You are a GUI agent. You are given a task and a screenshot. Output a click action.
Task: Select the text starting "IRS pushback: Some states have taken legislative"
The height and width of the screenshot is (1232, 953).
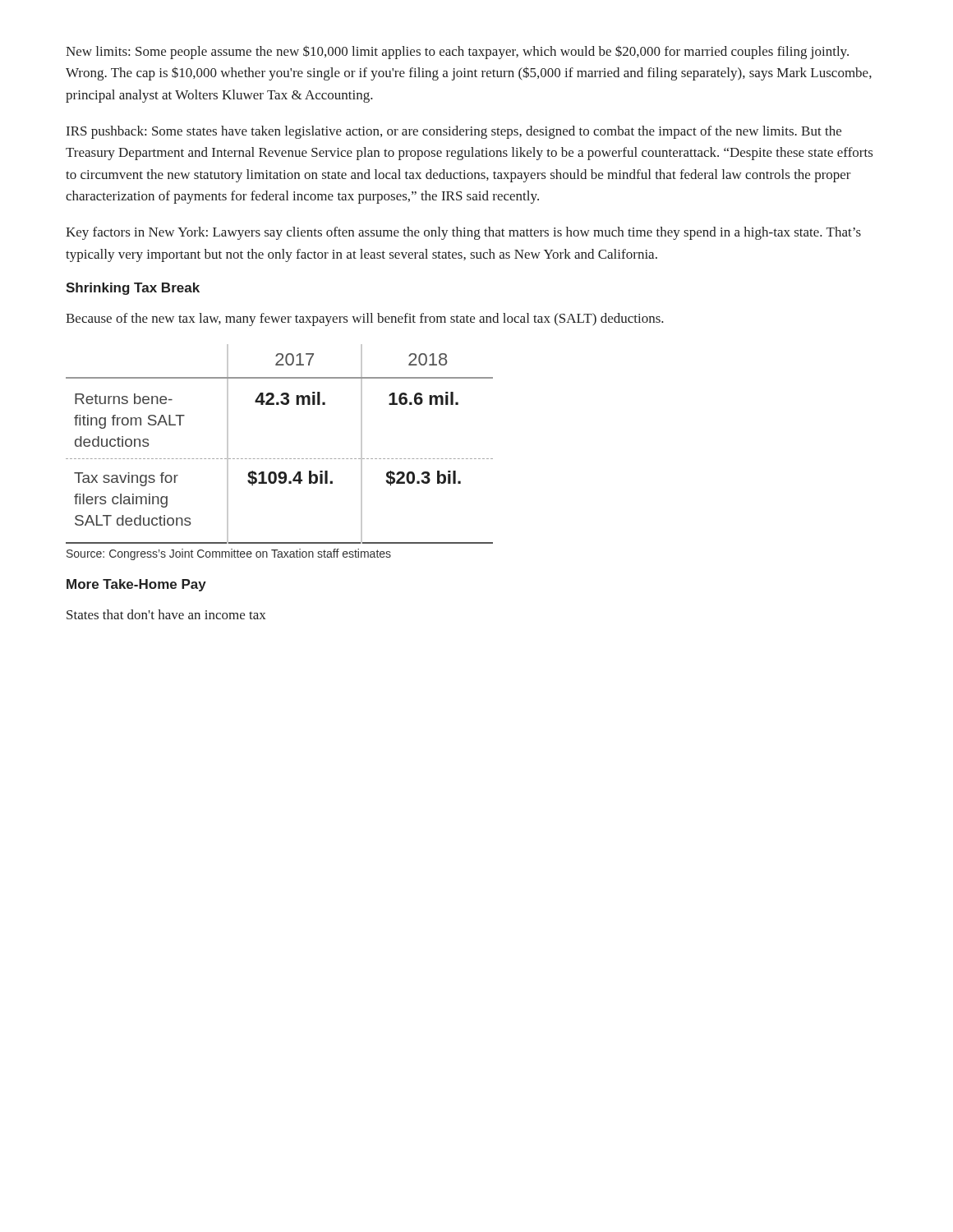pos(469,163)
